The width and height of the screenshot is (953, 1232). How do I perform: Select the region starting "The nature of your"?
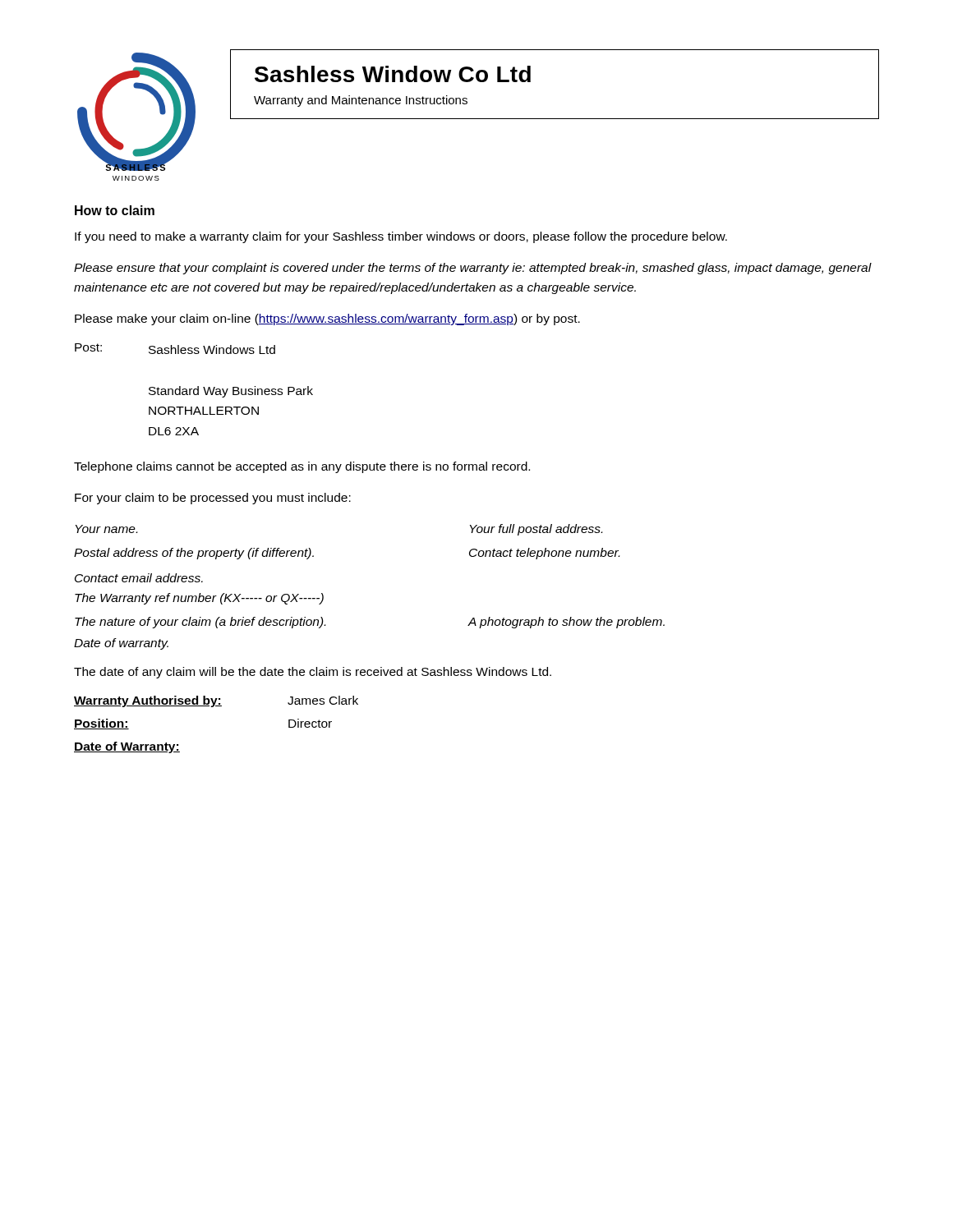201,622
